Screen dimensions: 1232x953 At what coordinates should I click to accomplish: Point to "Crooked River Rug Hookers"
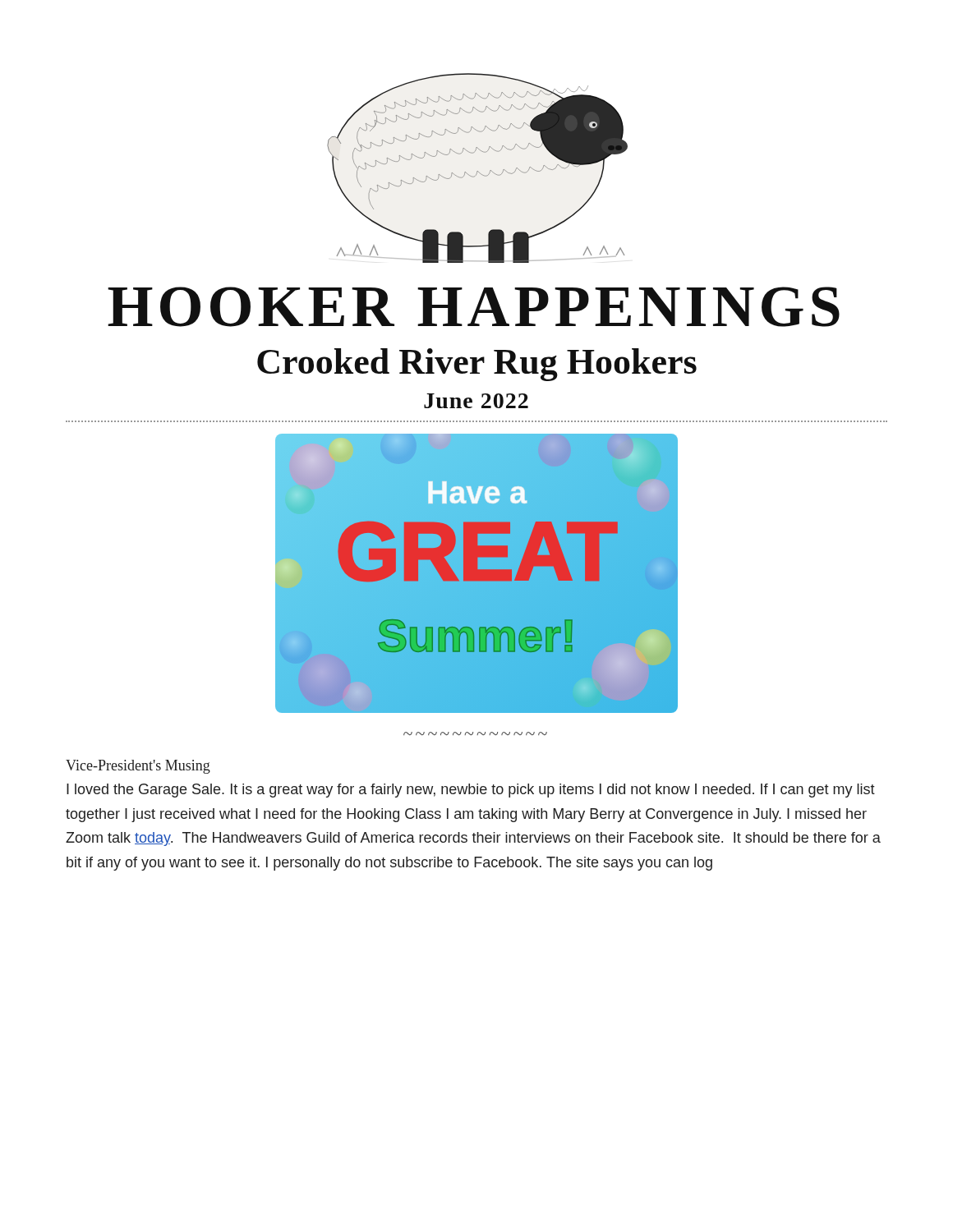[476, 362]
